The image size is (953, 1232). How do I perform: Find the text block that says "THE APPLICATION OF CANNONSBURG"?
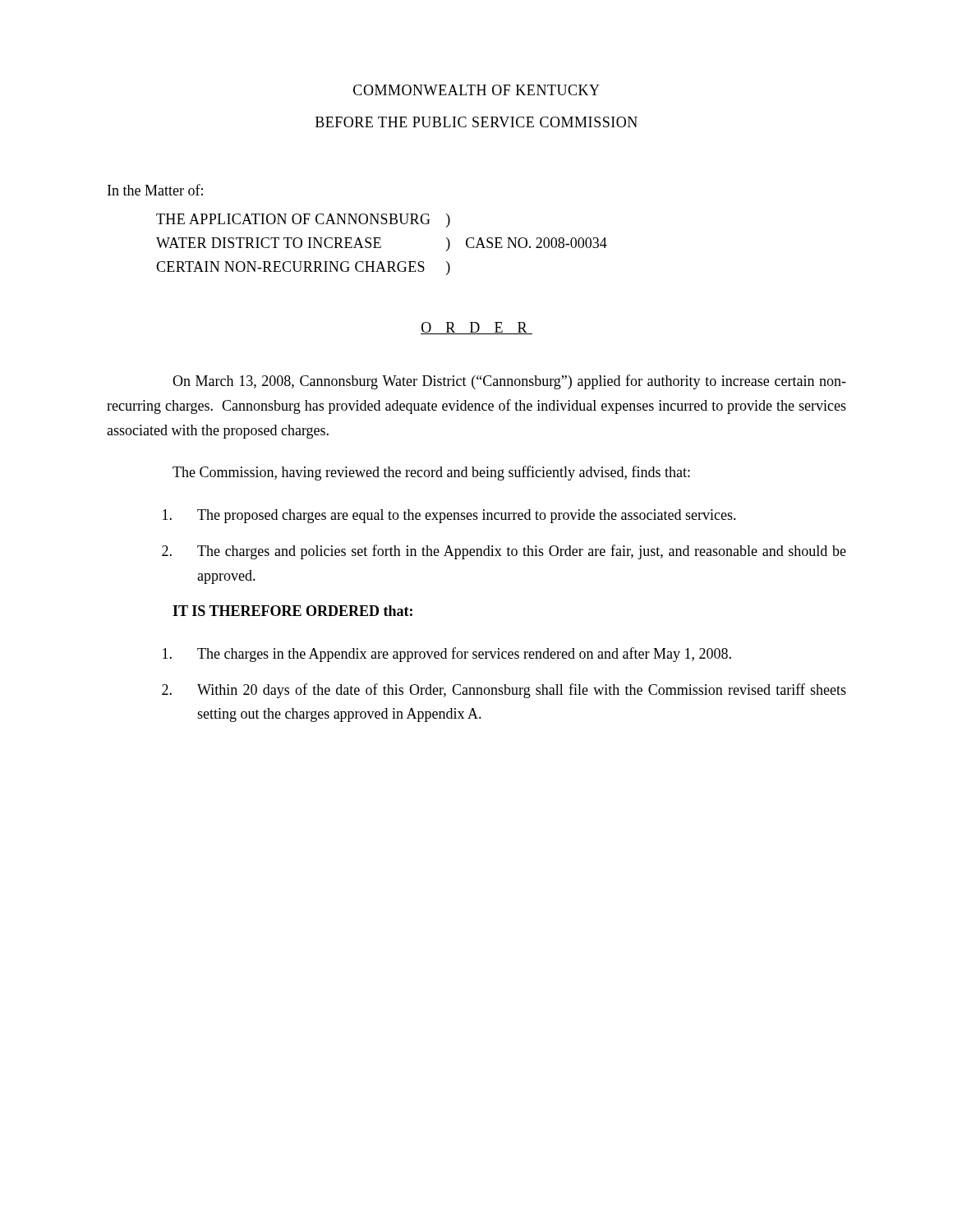(x=382, y=243)
